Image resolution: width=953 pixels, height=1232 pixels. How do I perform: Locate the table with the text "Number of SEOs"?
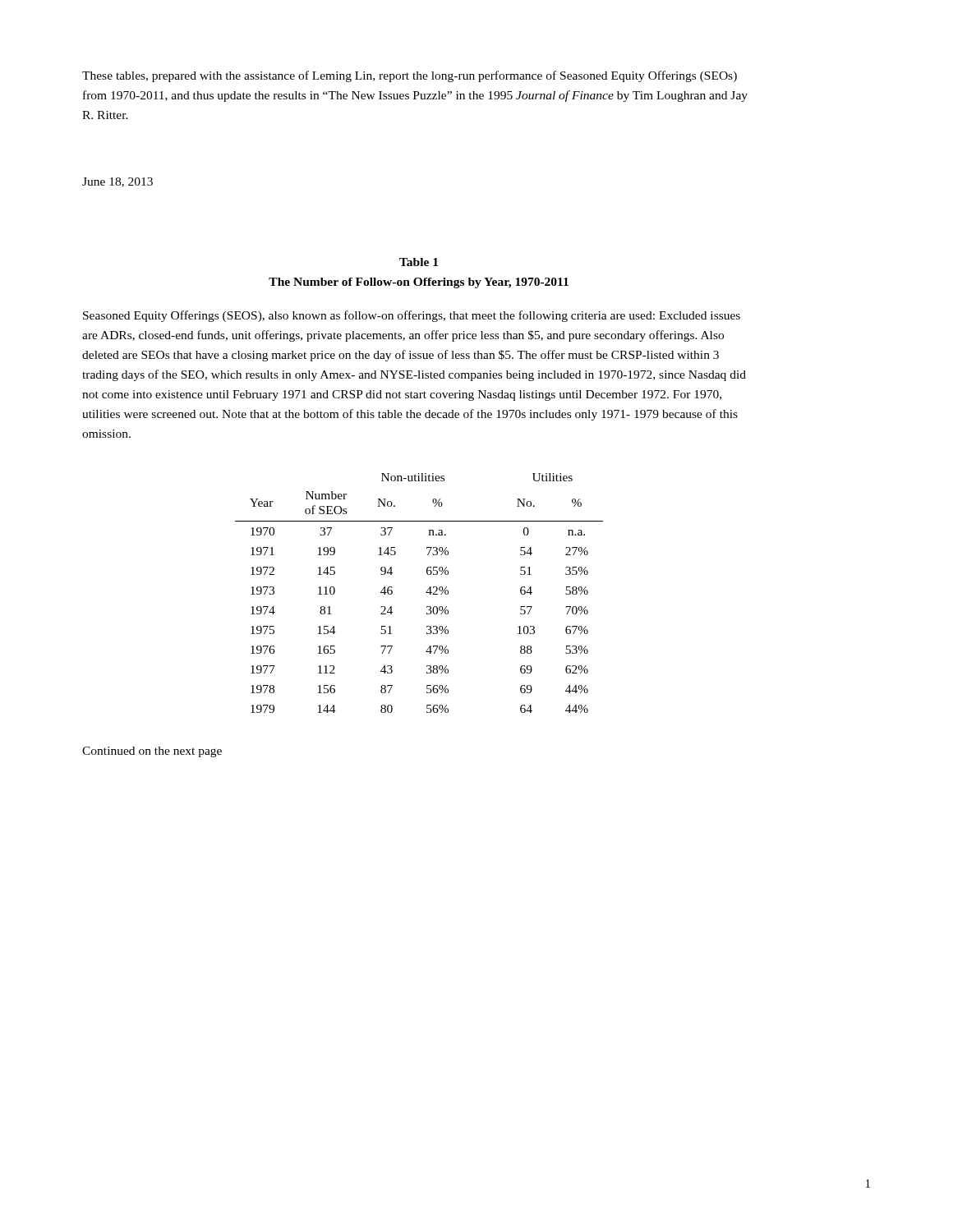(x=419, y=594)
